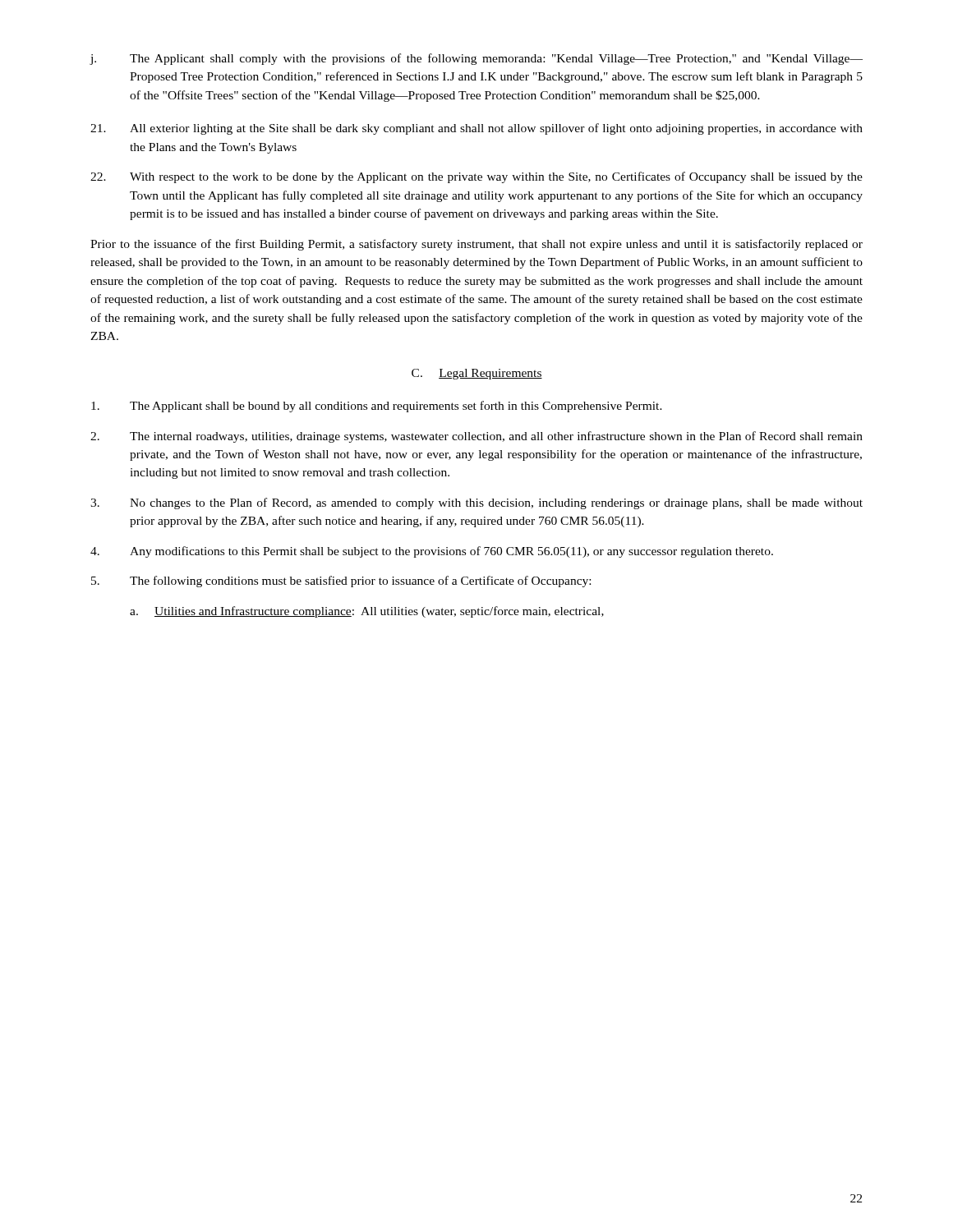Select the text block with the text "With respect to the work"
The image size is (953, 1232).
click(x=476, y=196)
